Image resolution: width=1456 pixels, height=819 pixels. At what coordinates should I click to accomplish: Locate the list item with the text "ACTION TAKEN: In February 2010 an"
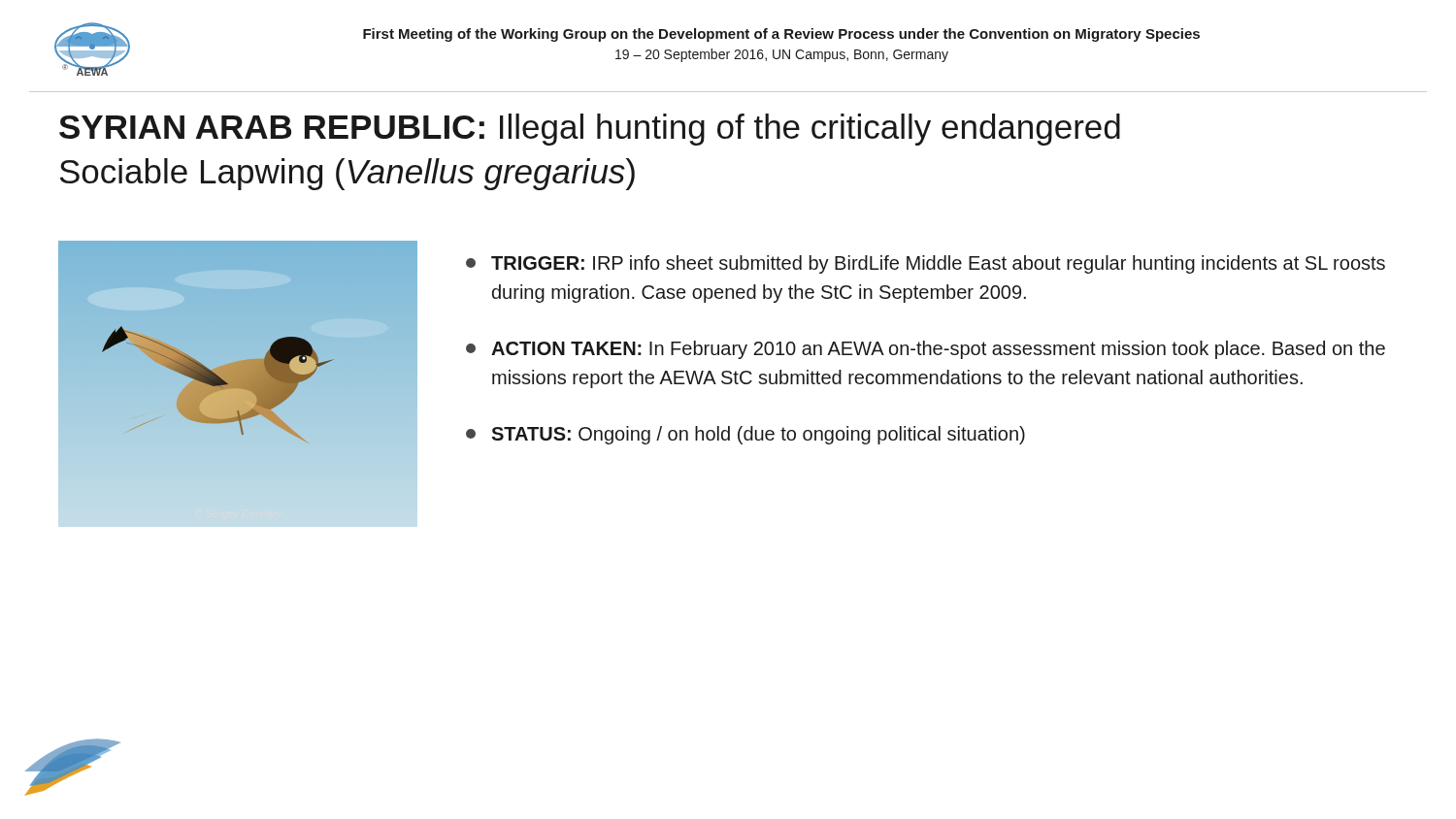[x=932, y=363]
